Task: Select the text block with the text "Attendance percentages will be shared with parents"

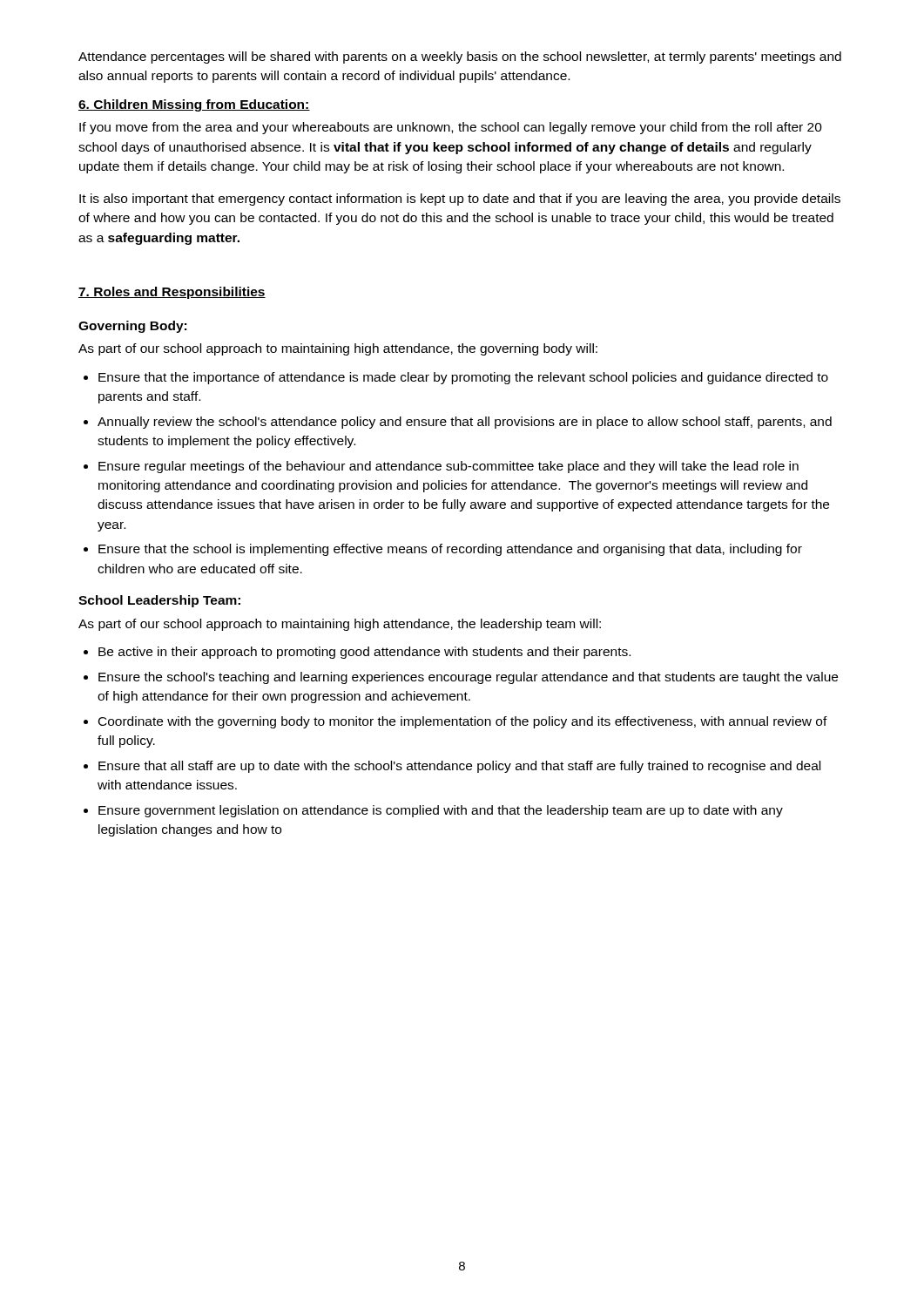Action: point(460,66)
